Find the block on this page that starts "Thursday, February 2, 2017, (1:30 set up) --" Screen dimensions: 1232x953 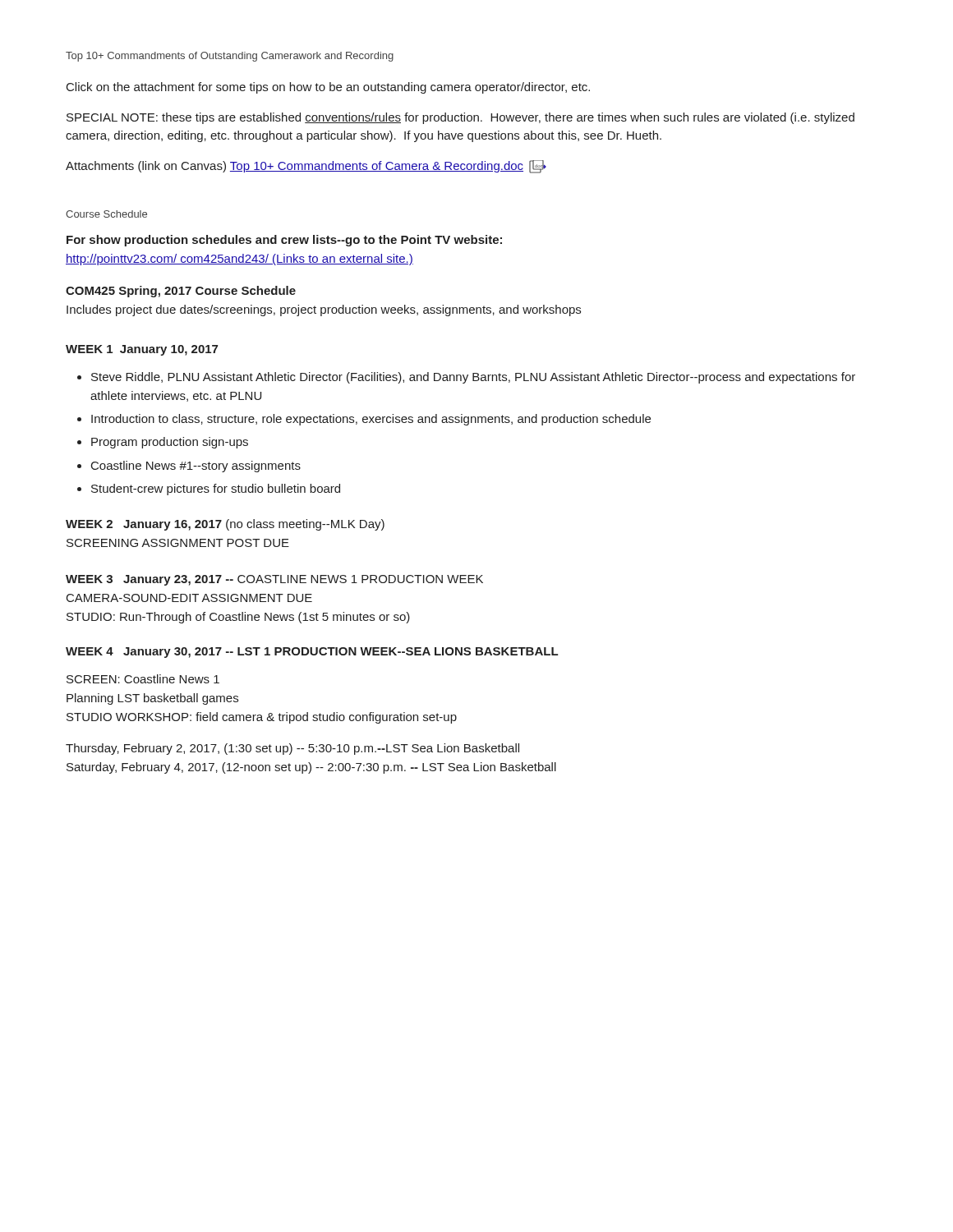click(x=311, y=757)
